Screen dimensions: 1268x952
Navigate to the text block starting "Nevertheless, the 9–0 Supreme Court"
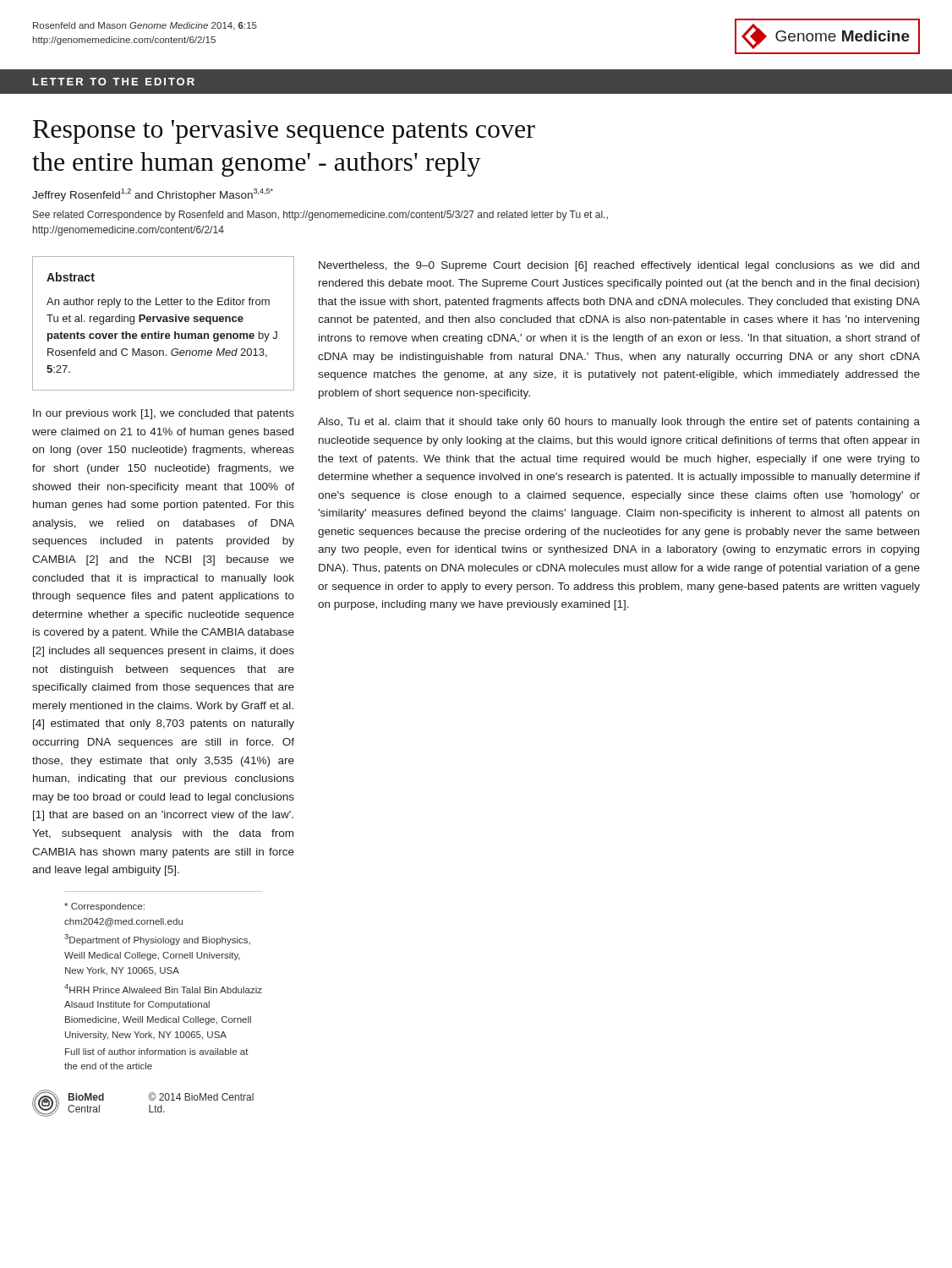coord(619,435)
